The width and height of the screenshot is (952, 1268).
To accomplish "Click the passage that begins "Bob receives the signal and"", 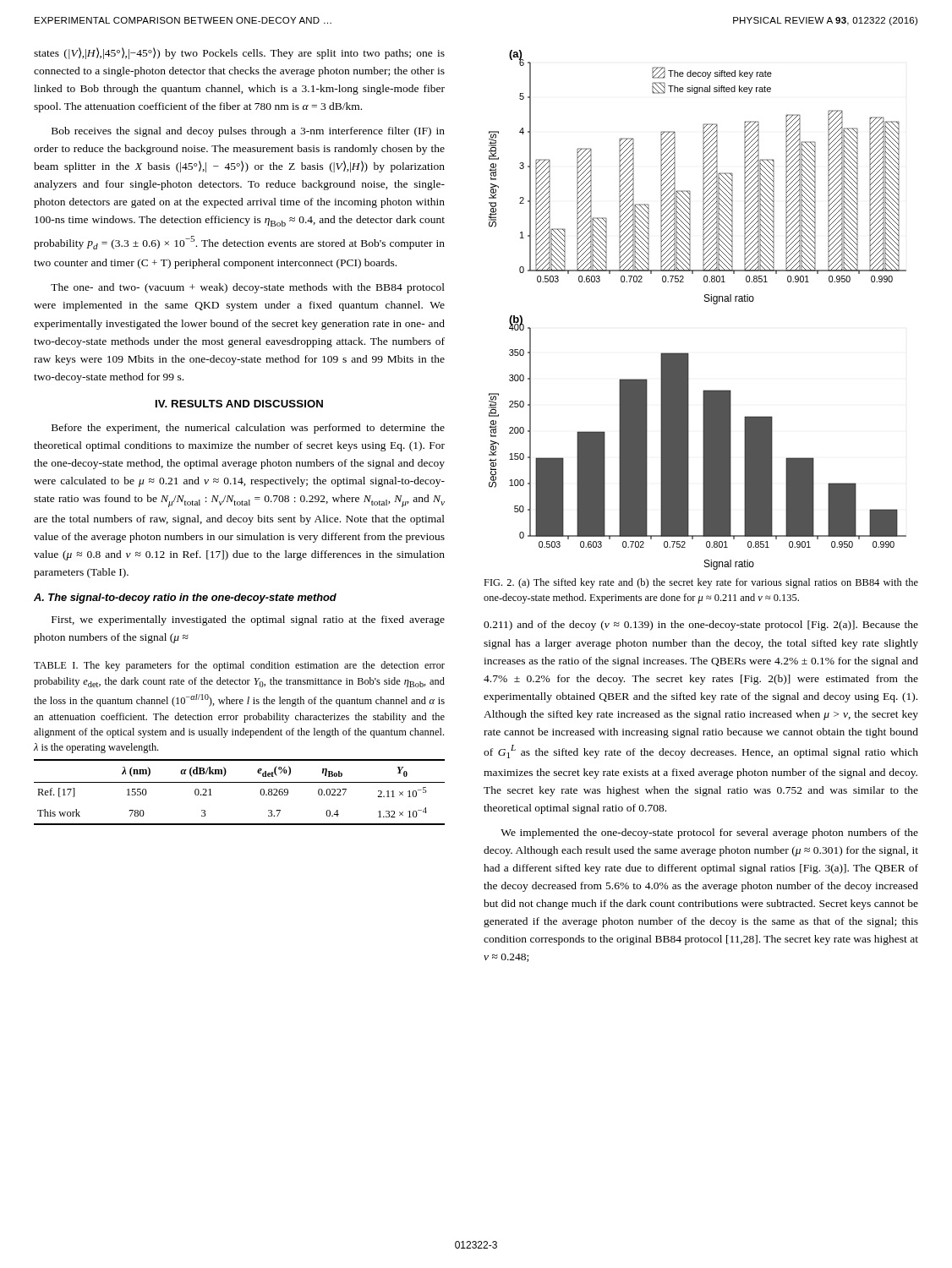I will 239,197.
